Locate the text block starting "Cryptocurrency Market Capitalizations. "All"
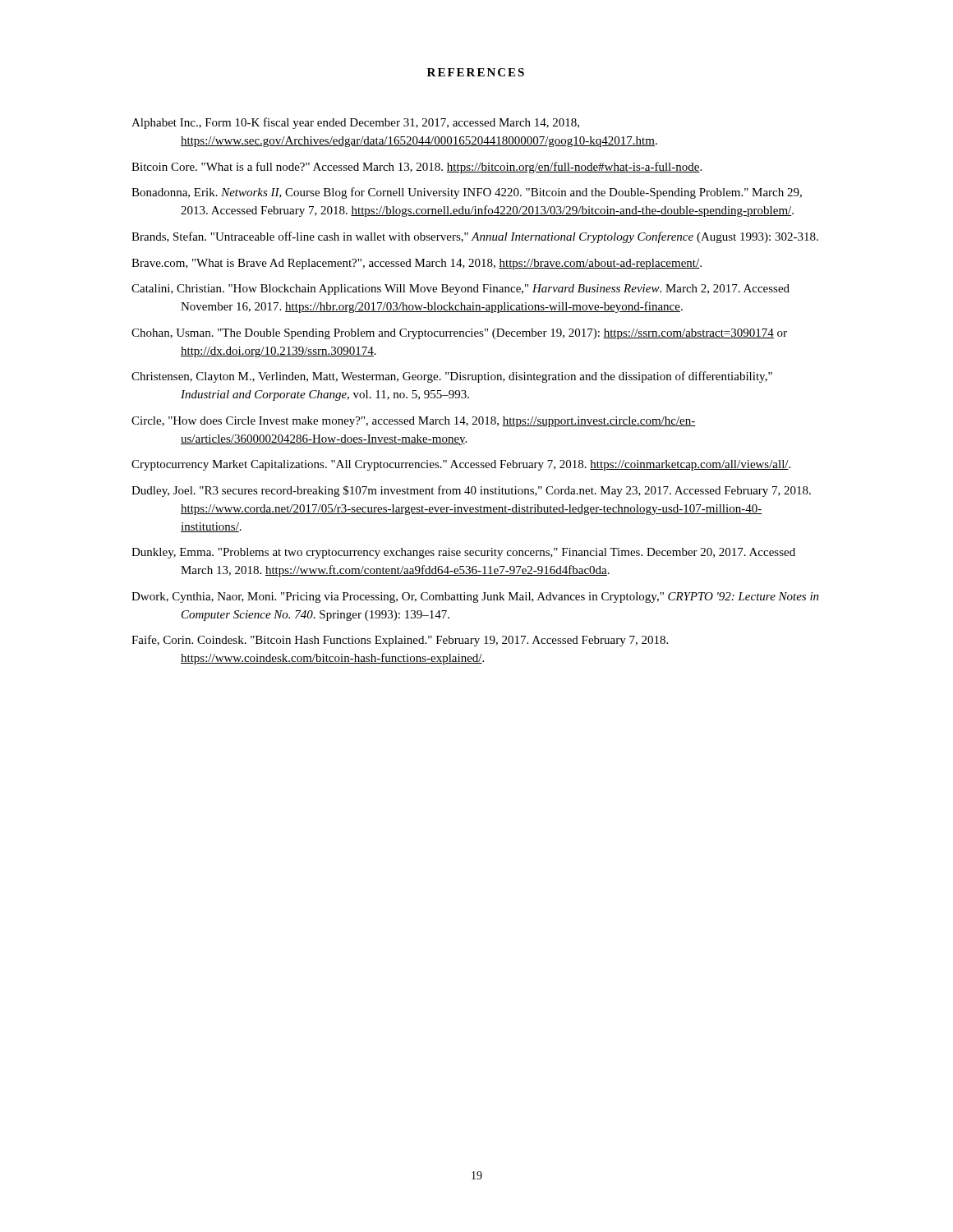The image size is (953, 1232). tap(461, 464)
